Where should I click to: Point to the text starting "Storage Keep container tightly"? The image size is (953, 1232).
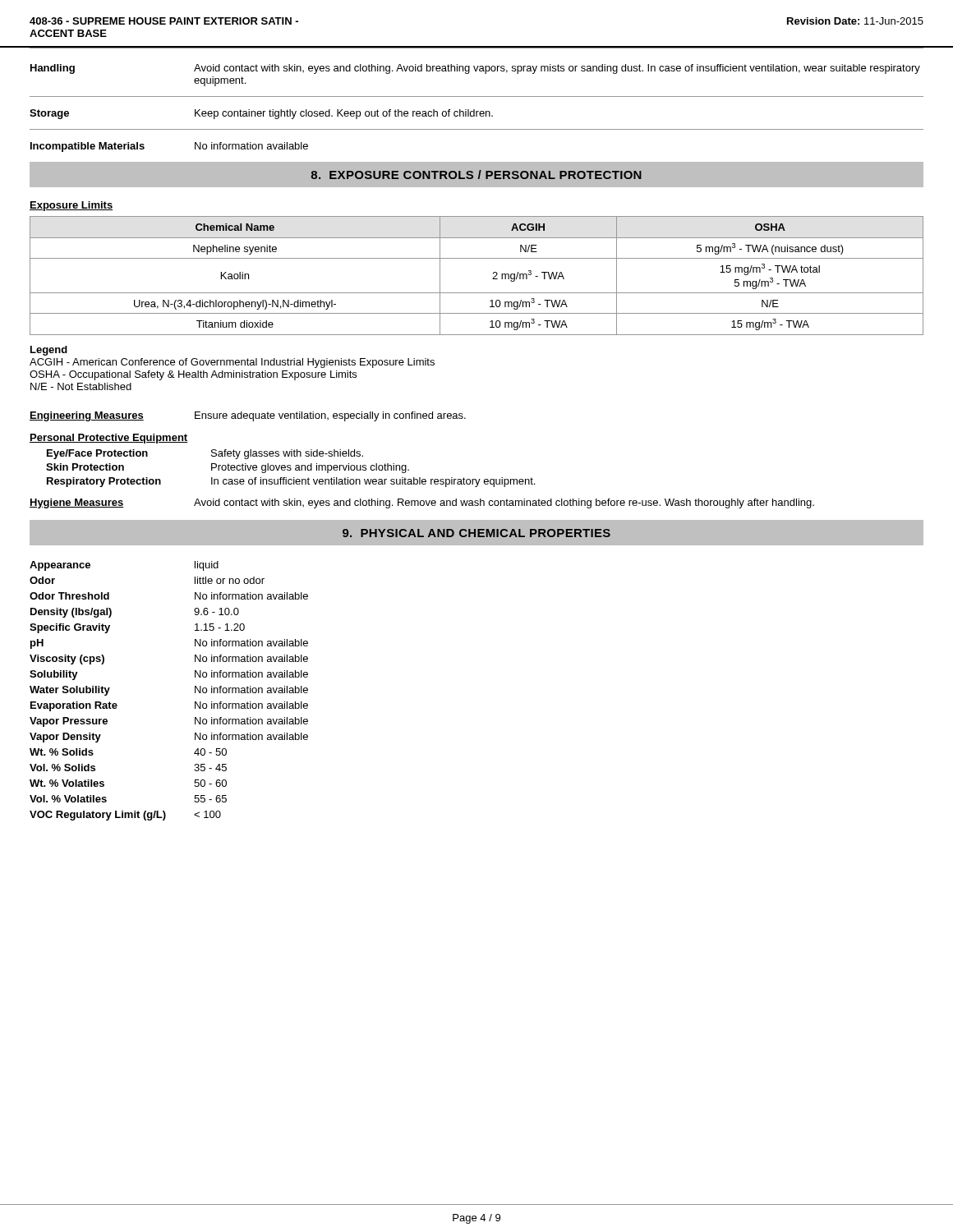pyautogui.click(x=476, y=113)
